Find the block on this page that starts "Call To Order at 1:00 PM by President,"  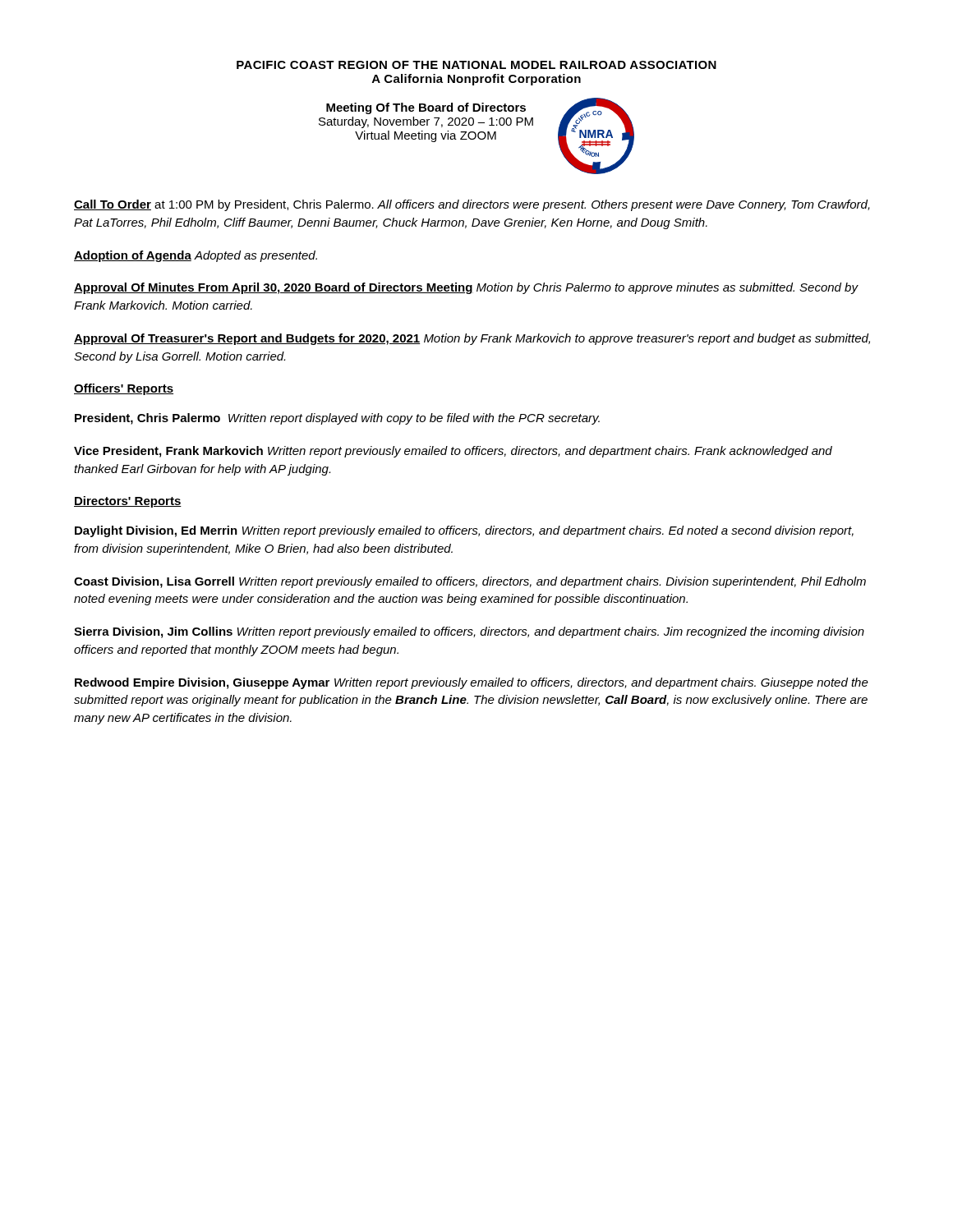pyautogui.click(x=476, y=213)
